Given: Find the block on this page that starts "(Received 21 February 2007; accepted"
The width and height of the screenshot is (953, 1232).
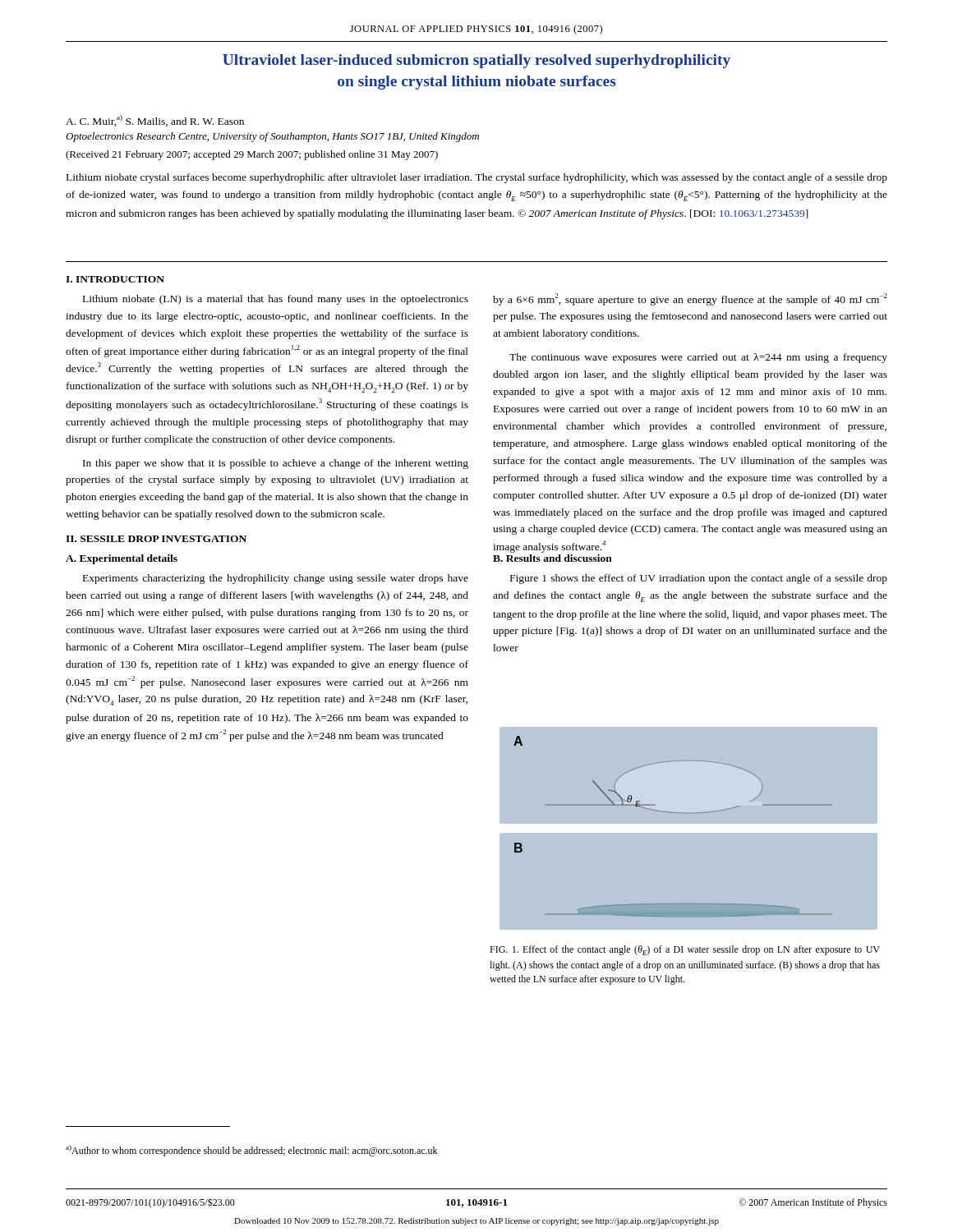Looking at the screenshot, I should [x=252, y=154].
